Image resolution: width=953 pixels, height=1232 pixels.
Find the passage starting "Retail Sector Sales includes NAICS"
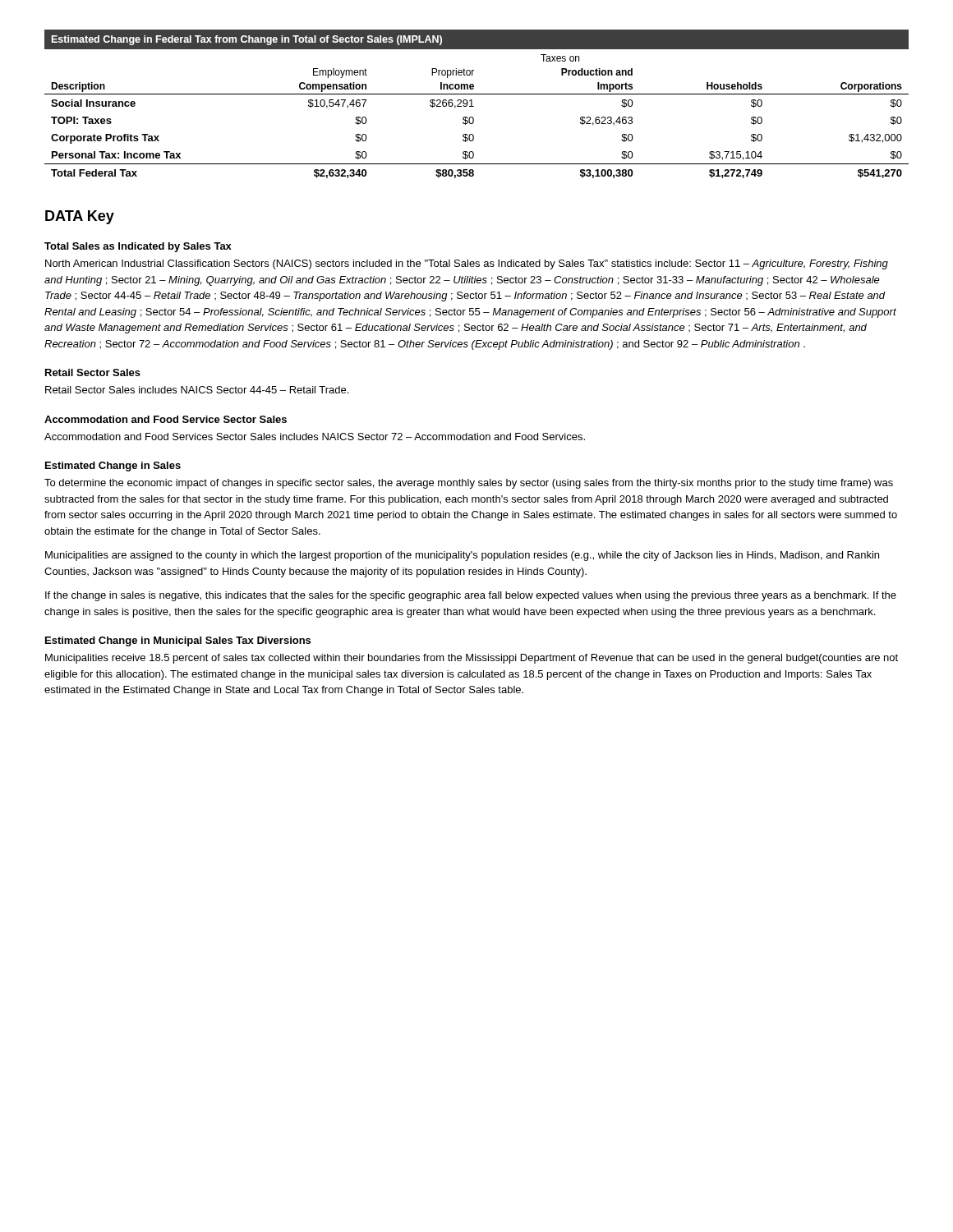tap(197, 390)
